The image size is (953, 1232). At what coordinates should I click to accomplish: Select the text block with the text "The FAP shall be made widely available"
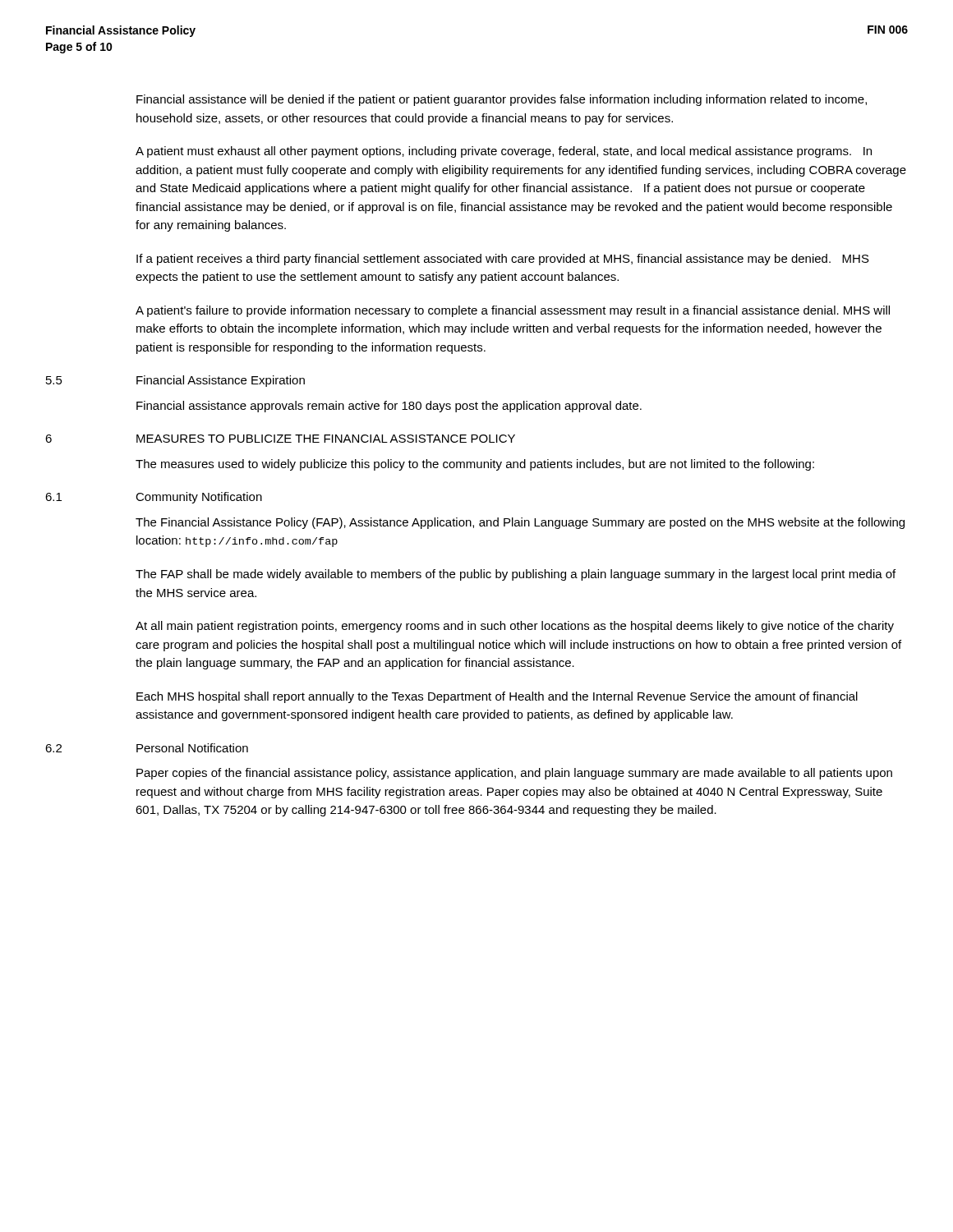pos(516,583)
